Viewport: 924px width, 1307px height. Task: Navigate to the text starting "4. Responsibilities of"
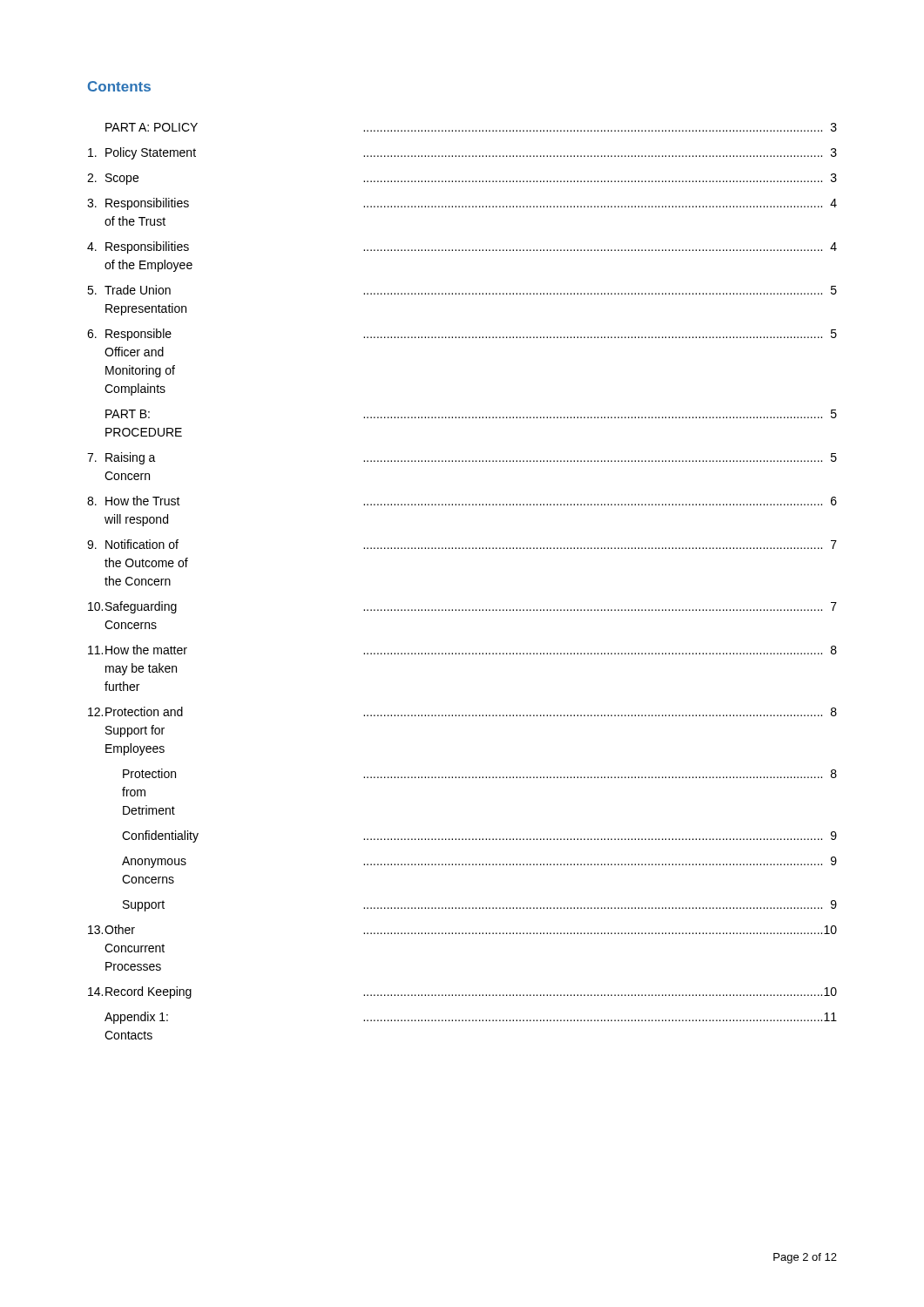coord(462,256)
